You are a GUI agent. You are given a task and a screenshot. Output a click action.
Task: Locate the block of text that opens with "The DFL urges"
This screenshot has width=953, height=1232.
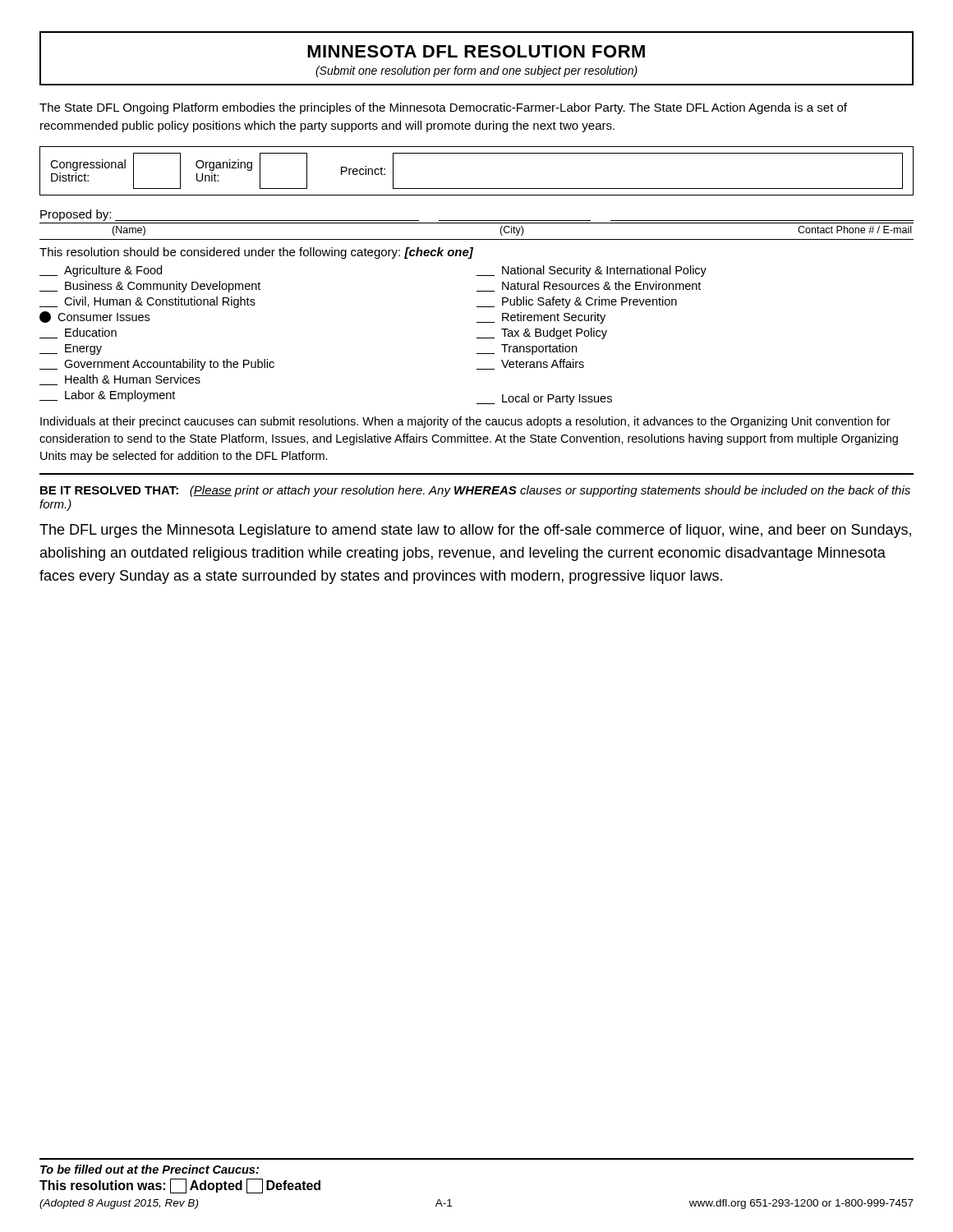pyautogui.click(x=476, y=553)
